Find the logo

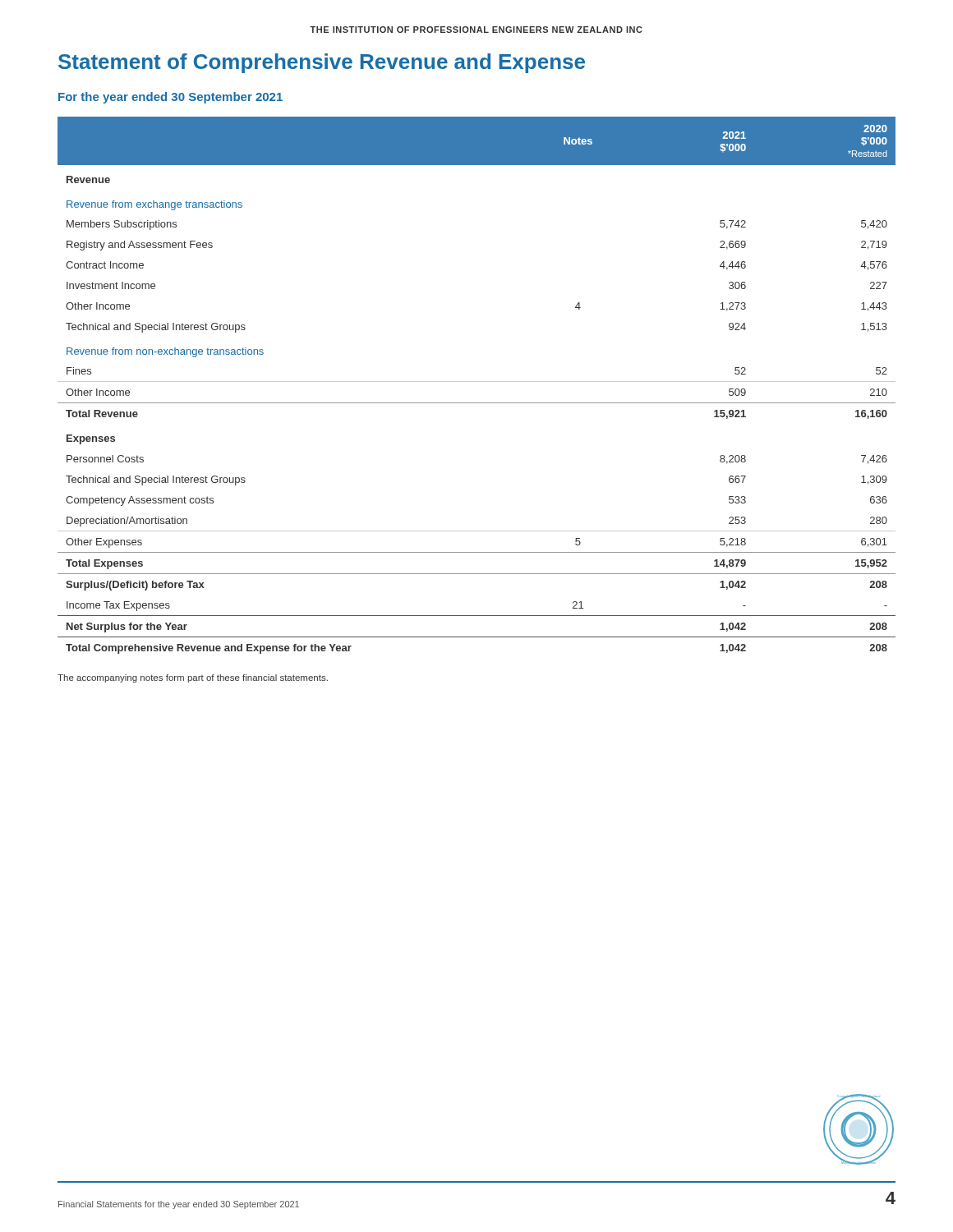click(859, 1129)
